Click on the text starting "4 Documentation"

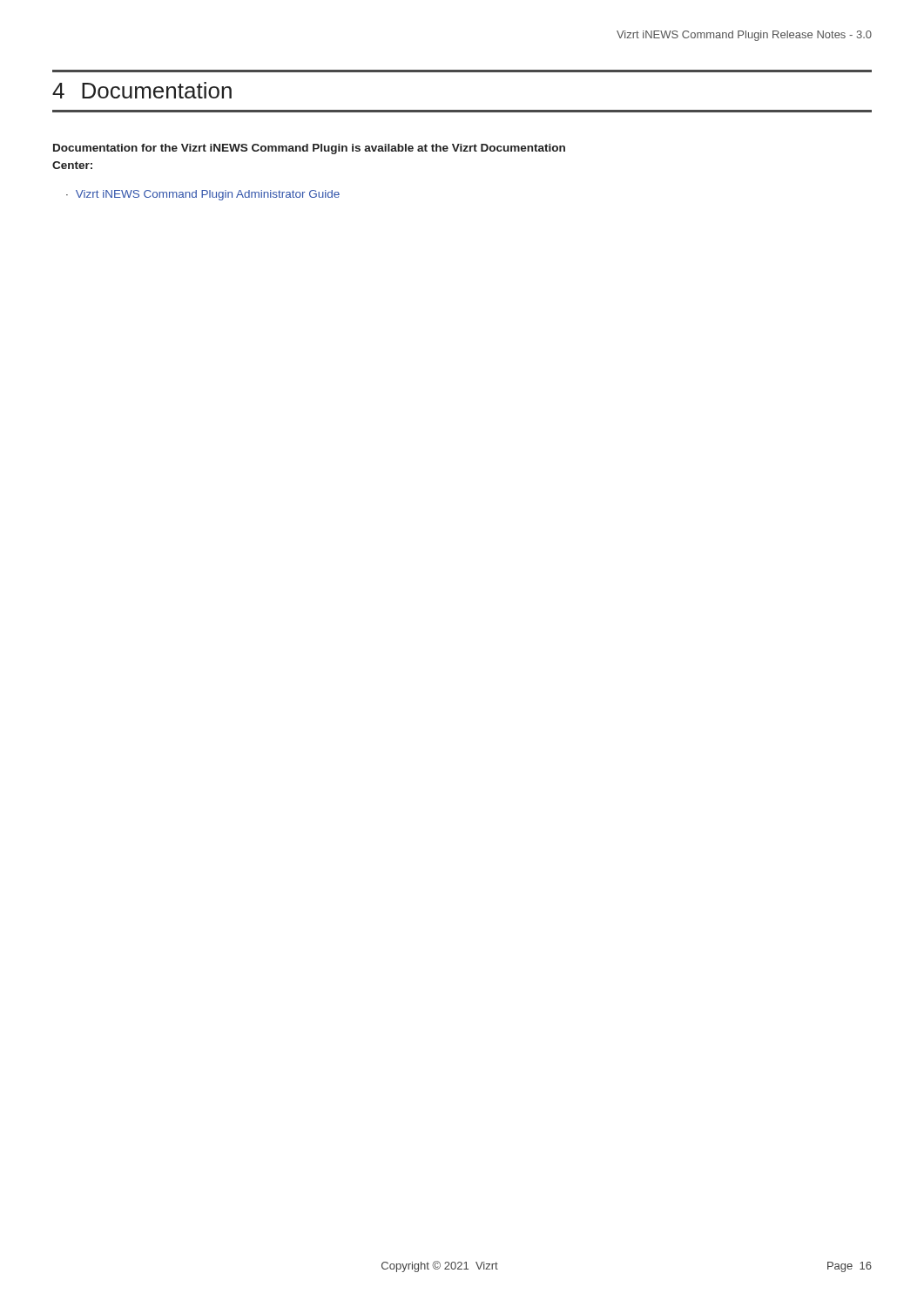(x=142, y=90)
